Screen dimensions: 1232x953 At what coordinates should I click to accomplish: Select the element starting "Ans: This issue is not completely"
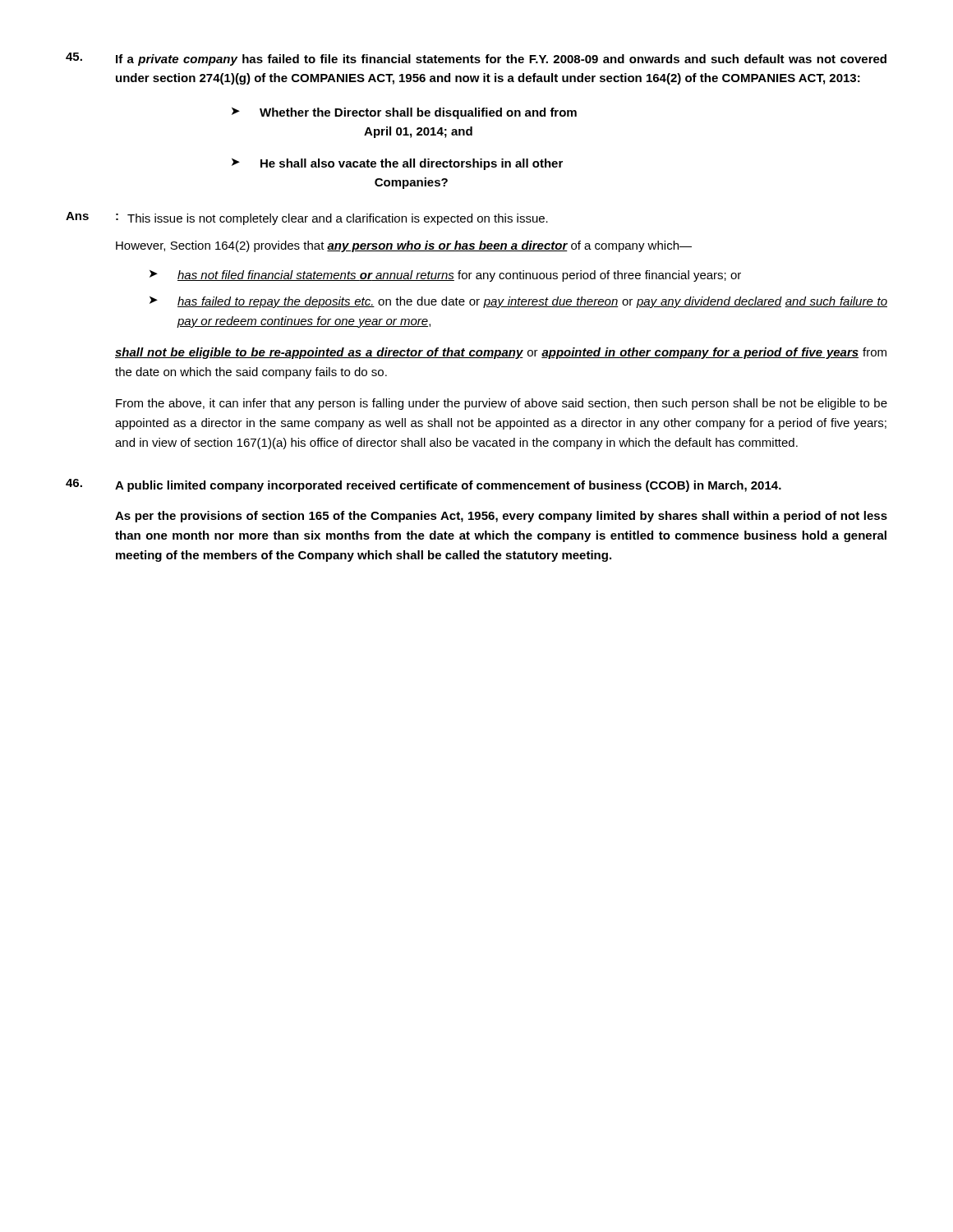(307, 218)
